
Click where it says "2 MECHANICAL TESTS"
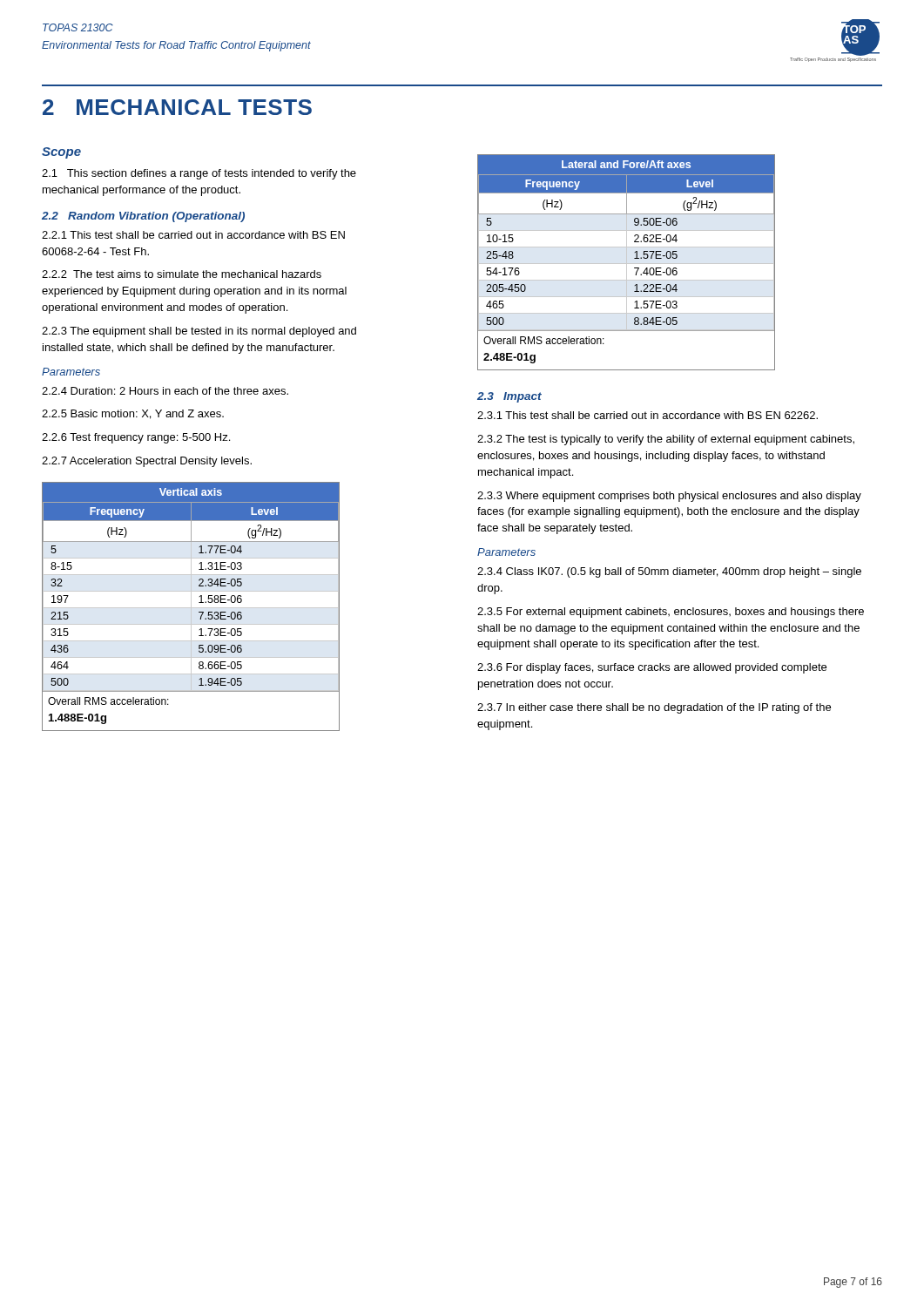(x=177, y=107)
